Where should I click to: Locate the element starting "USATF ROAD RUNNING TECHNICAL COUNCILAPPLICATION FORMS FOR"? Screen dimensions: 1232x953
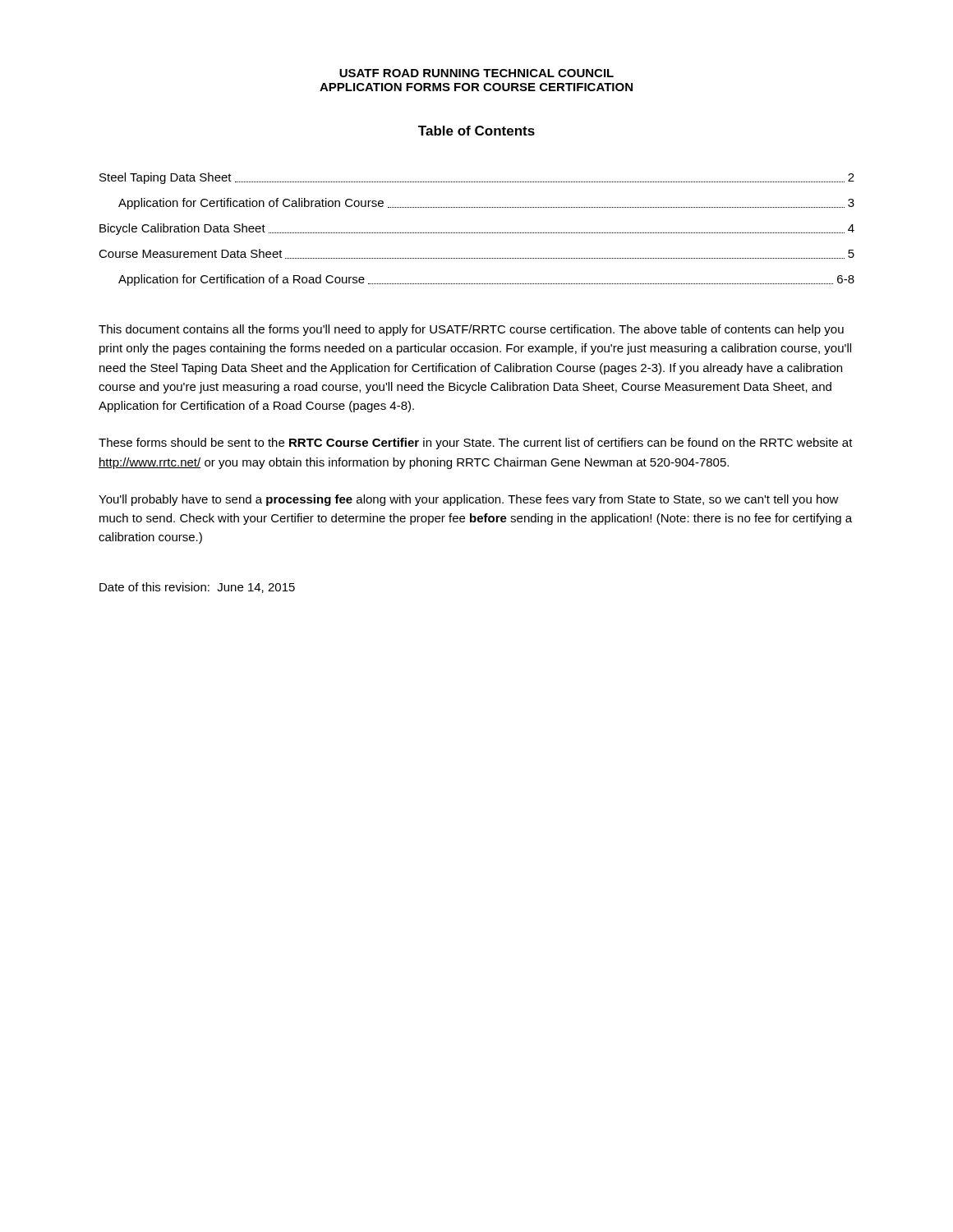pyautogui.click(x=476, y=80)
